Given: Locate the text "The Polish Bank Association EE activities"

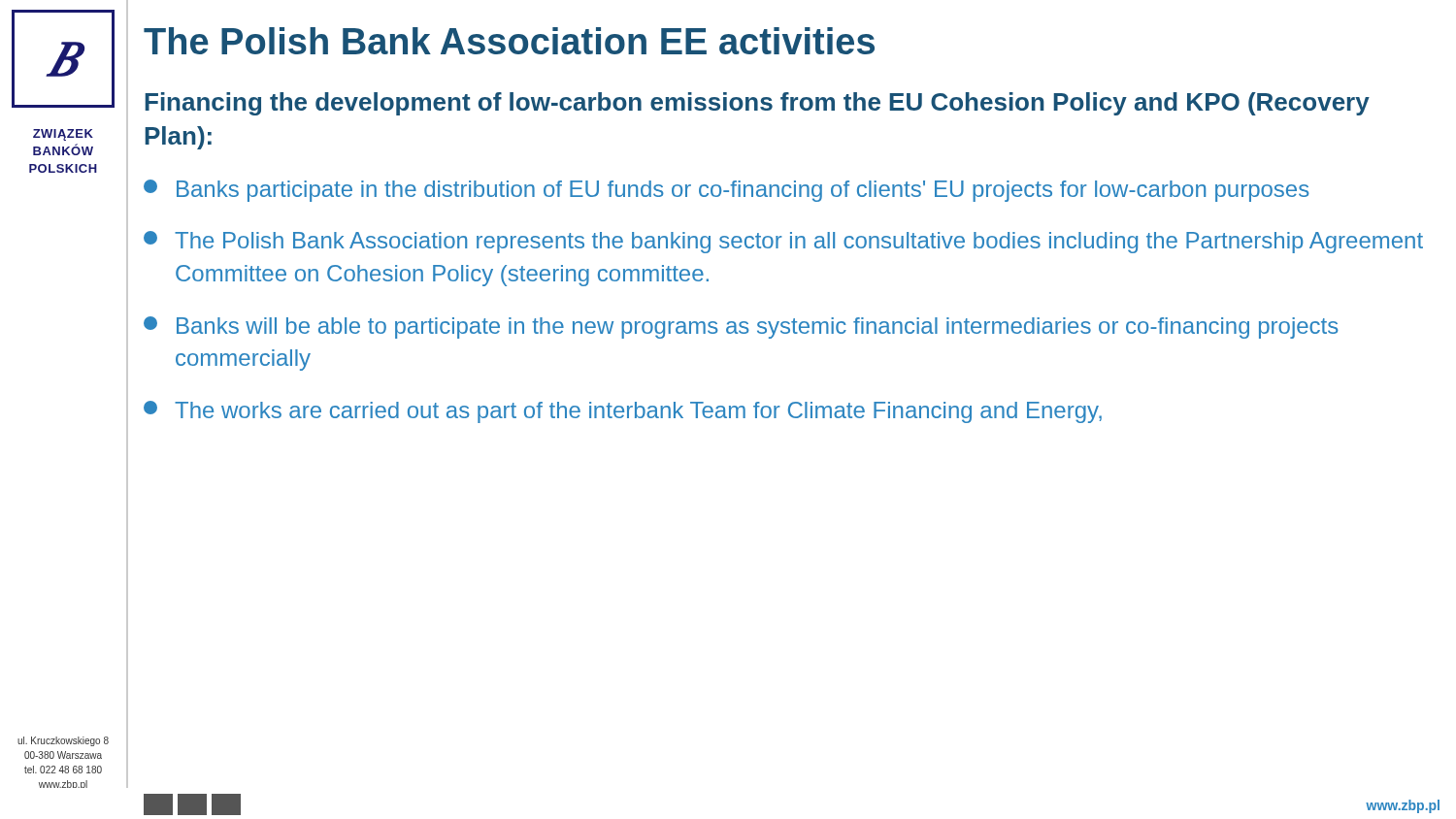Looking at the screenshot, I should (510, 42).
